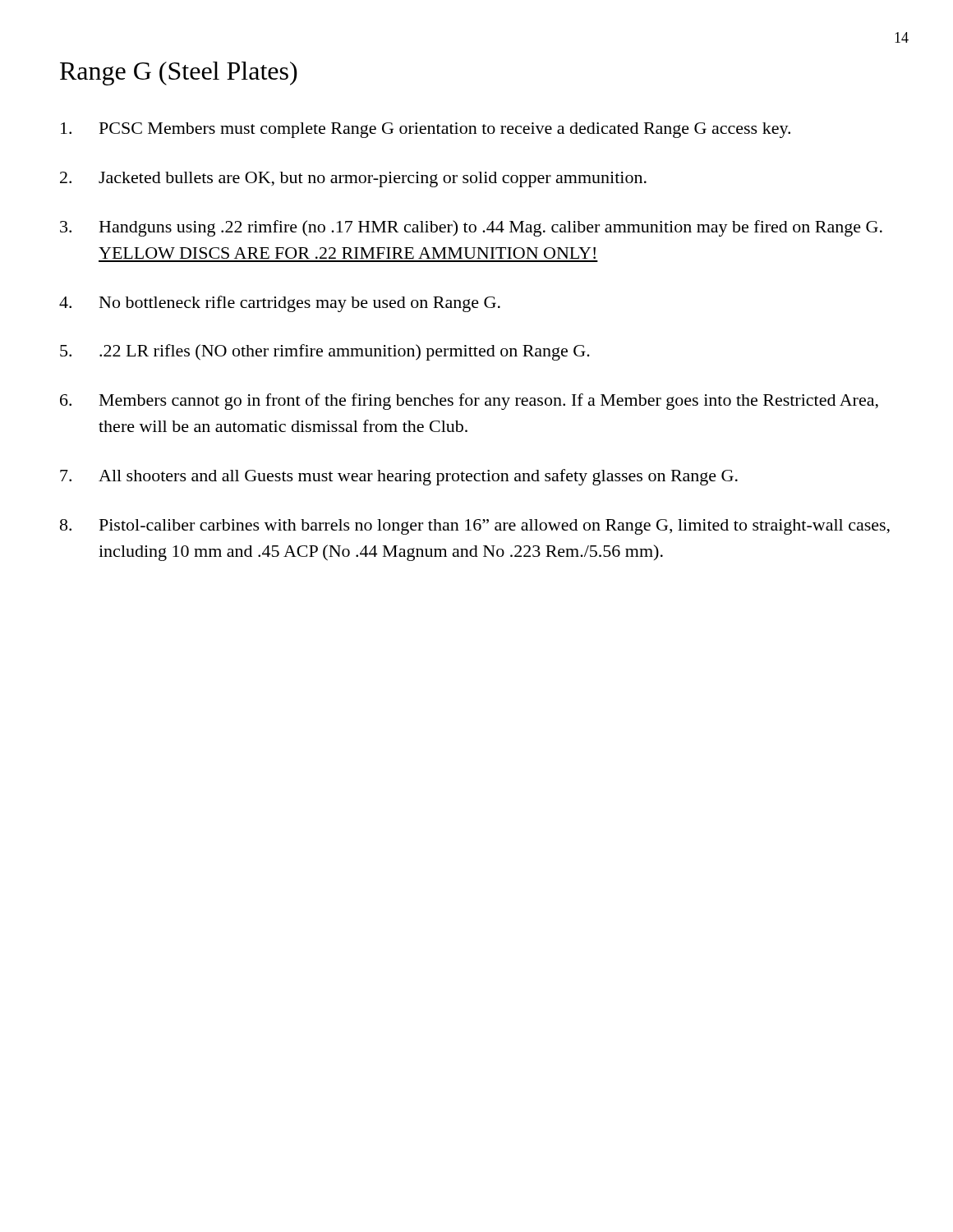Find the list item that says "8. Pistol-caliber carbines with barrels"
This screenshot has height=1232, width=953.
pos(476,538)
